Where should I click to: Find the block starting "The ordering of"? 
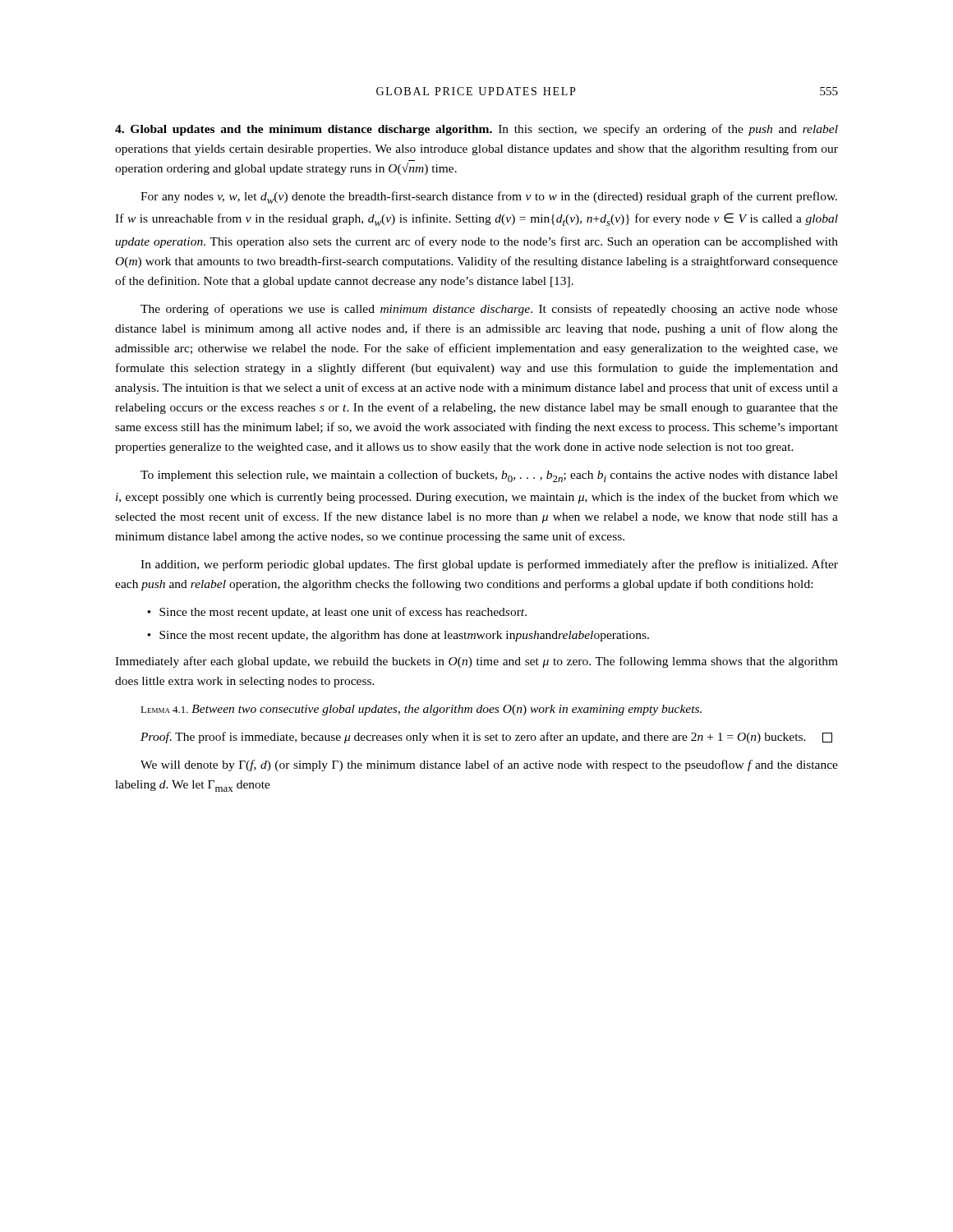(x=476, y=378)
